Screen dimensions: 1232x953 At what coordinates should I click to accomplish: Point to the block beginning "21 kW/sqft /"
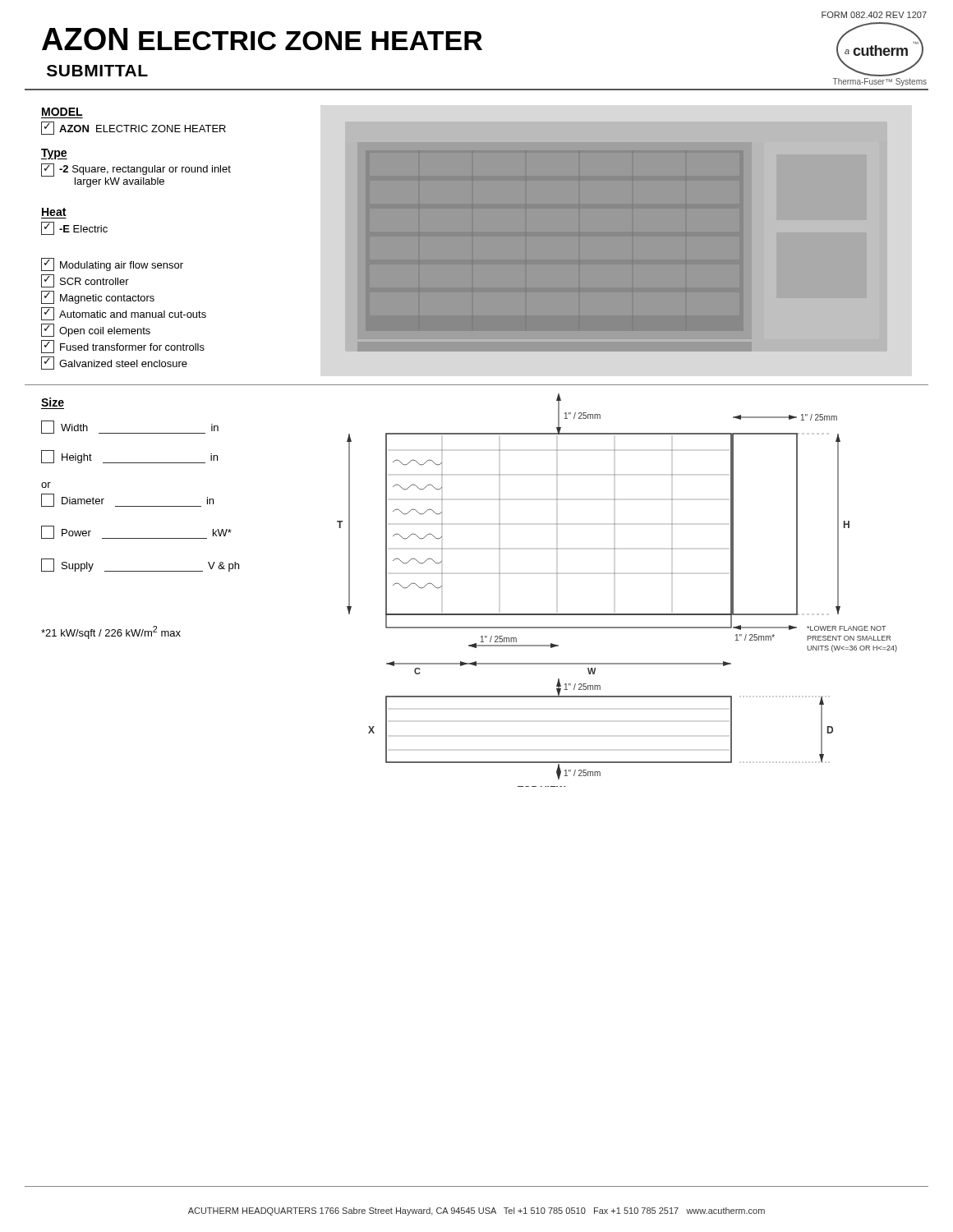click(111, 632)
